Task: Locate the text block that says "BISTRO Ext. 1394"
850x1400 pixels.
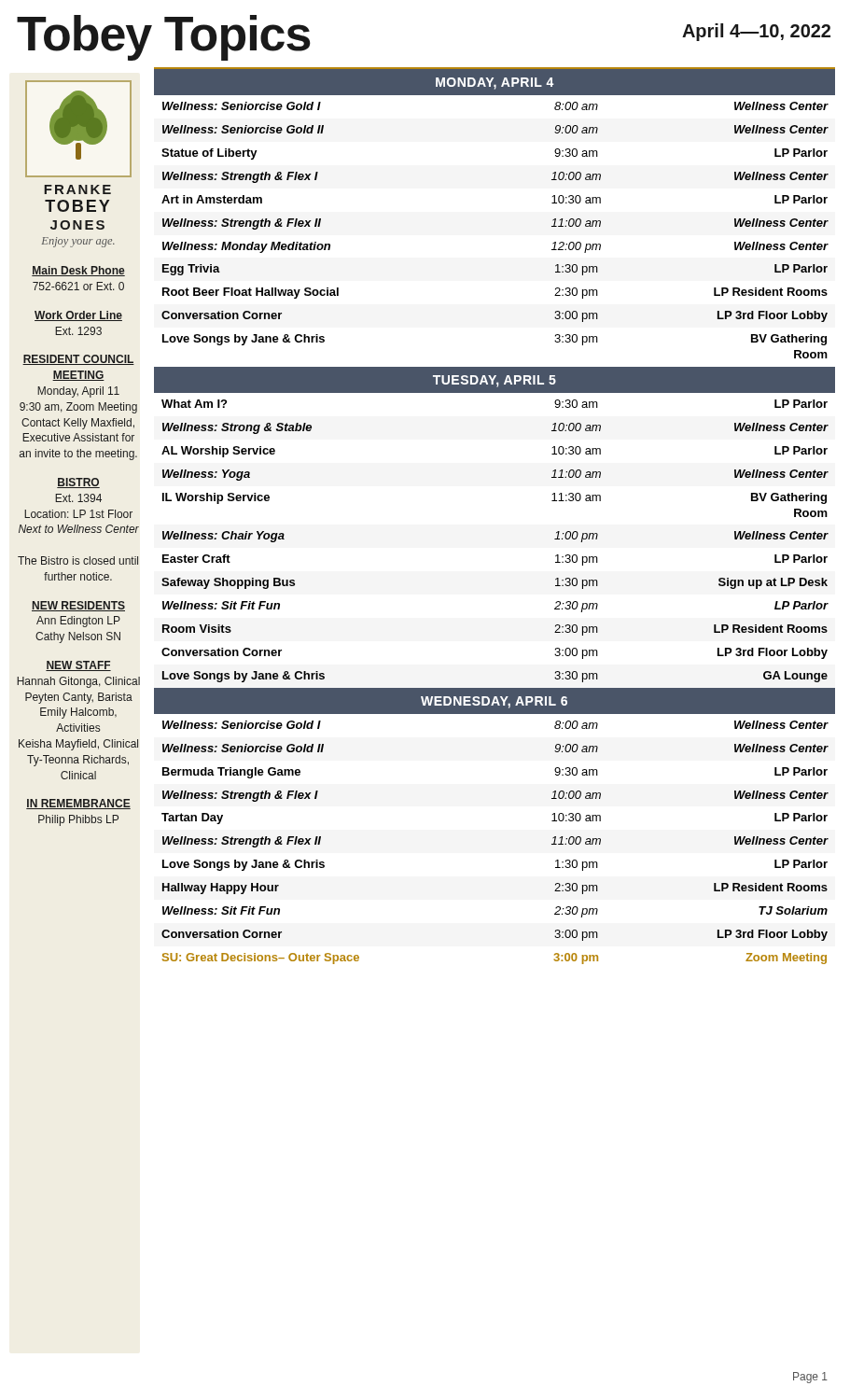Action: coord(78,530)
